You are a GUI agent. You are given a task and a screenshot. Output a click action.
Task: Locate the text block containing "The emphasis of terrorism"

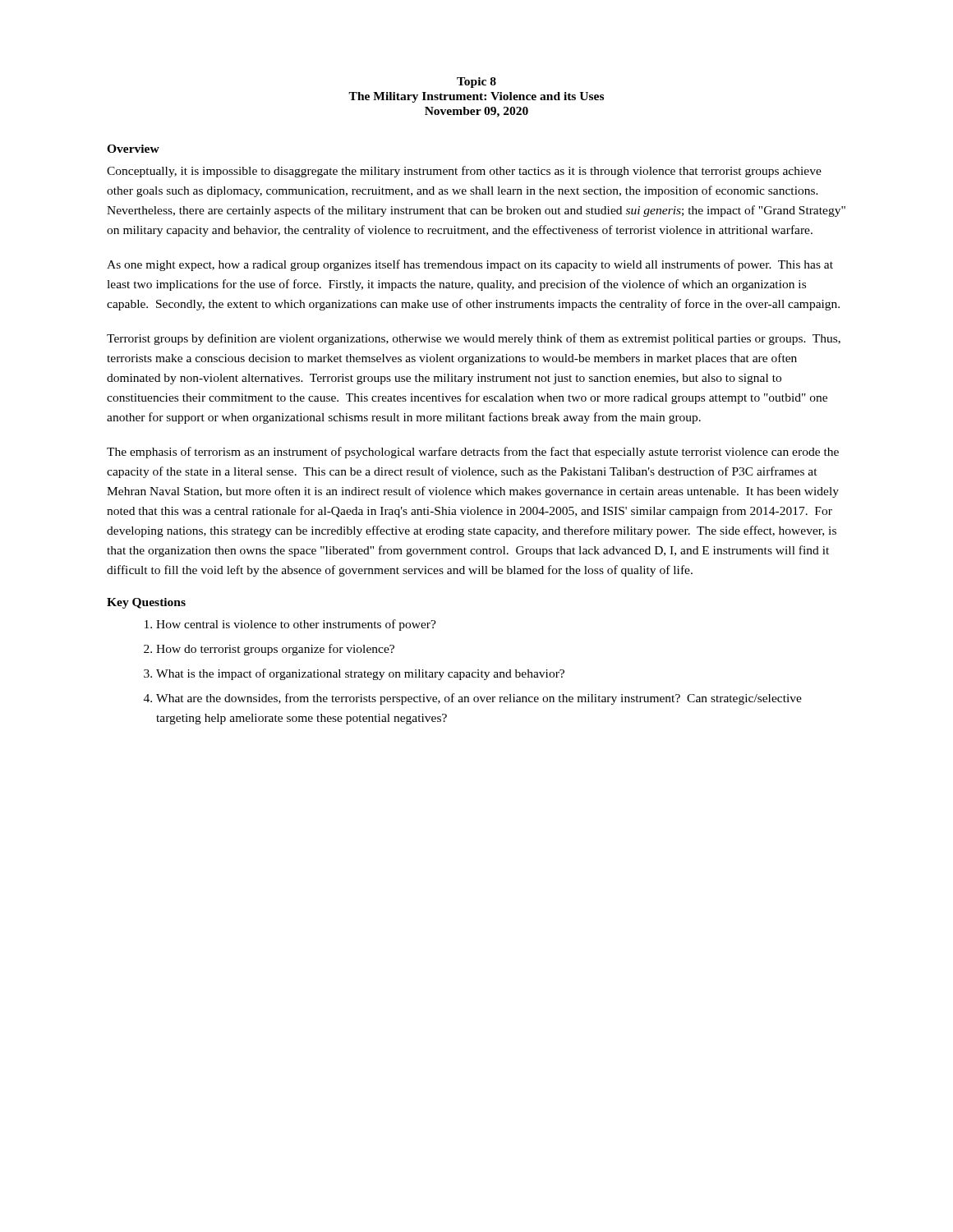click(473, 511)
